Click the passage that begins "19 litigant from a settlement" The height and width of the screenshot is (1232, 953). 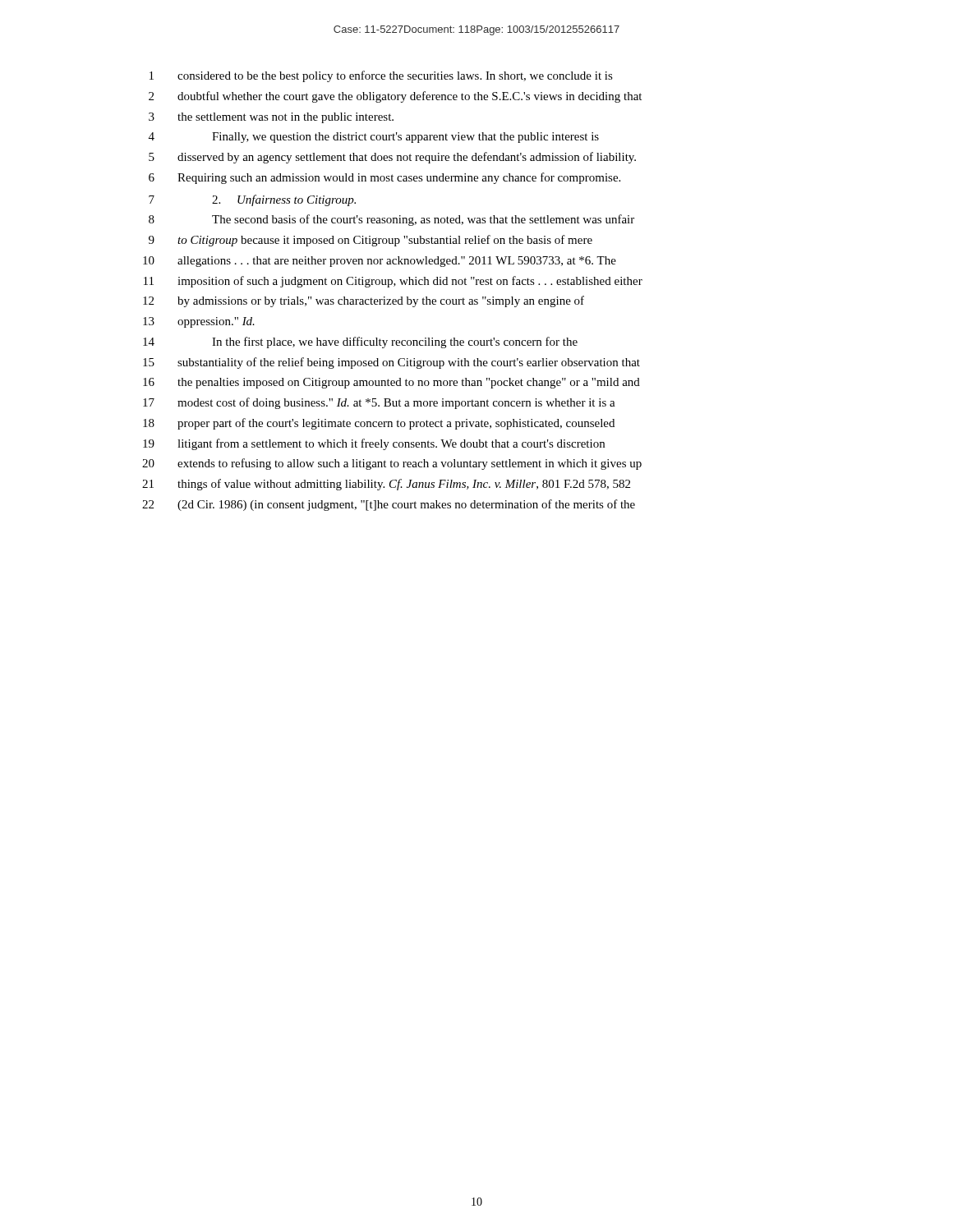(x=496, y=443)
